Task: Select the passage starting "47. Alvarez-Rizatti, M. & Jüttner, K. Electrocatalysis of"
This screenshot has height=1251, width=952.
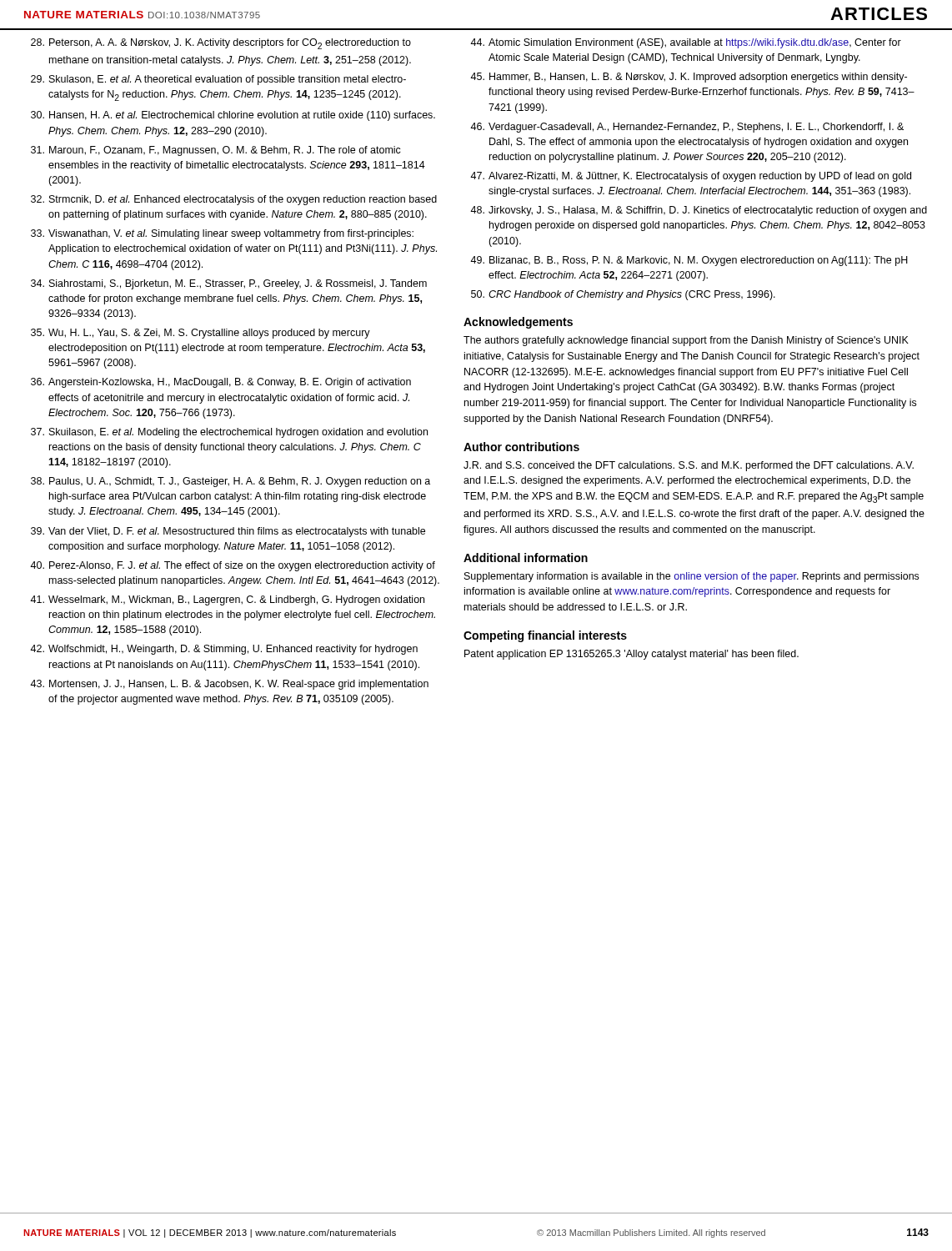Action: point(696,184)
